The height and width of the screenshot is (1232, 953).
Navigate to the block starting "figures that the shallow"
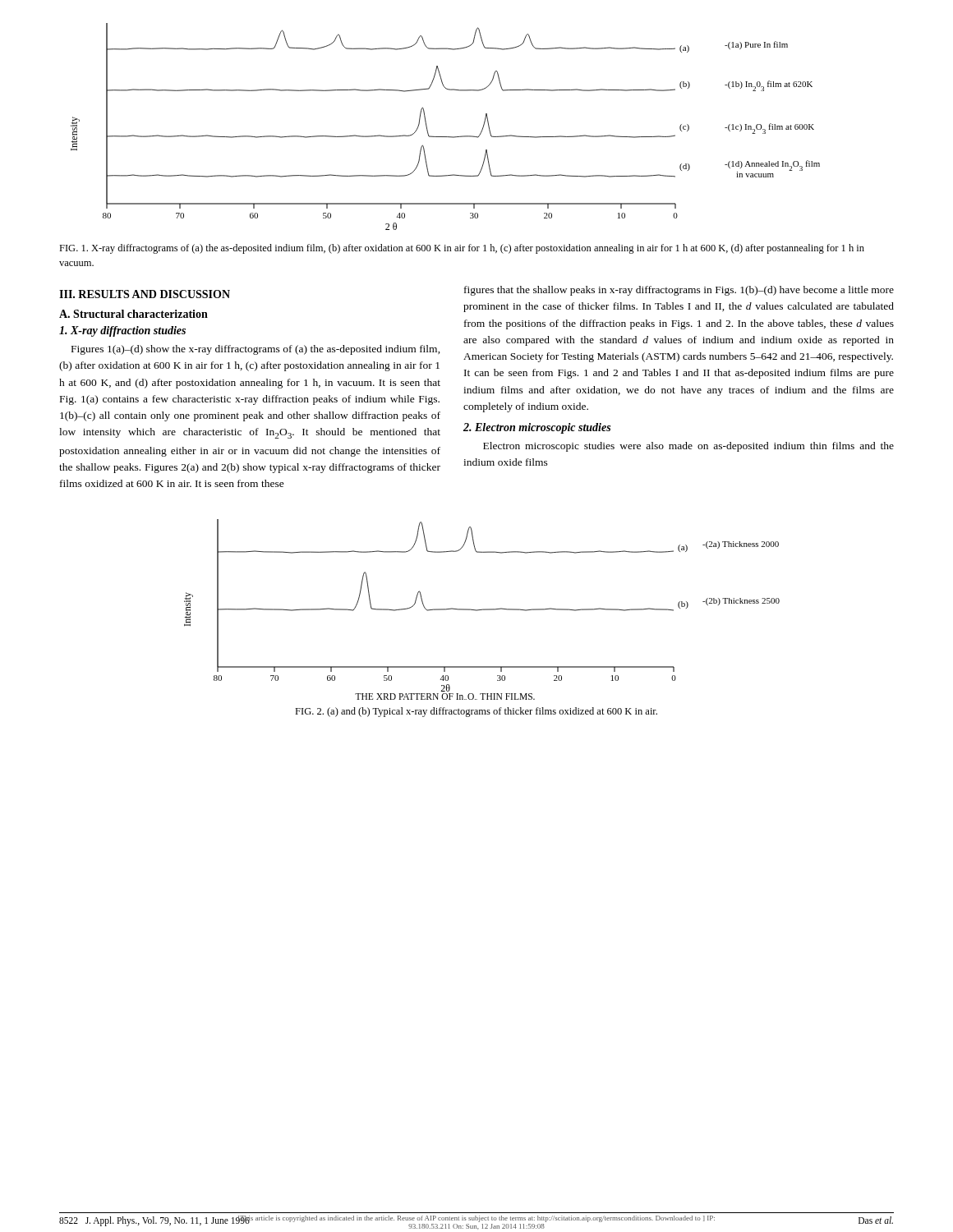pos(679,348)
